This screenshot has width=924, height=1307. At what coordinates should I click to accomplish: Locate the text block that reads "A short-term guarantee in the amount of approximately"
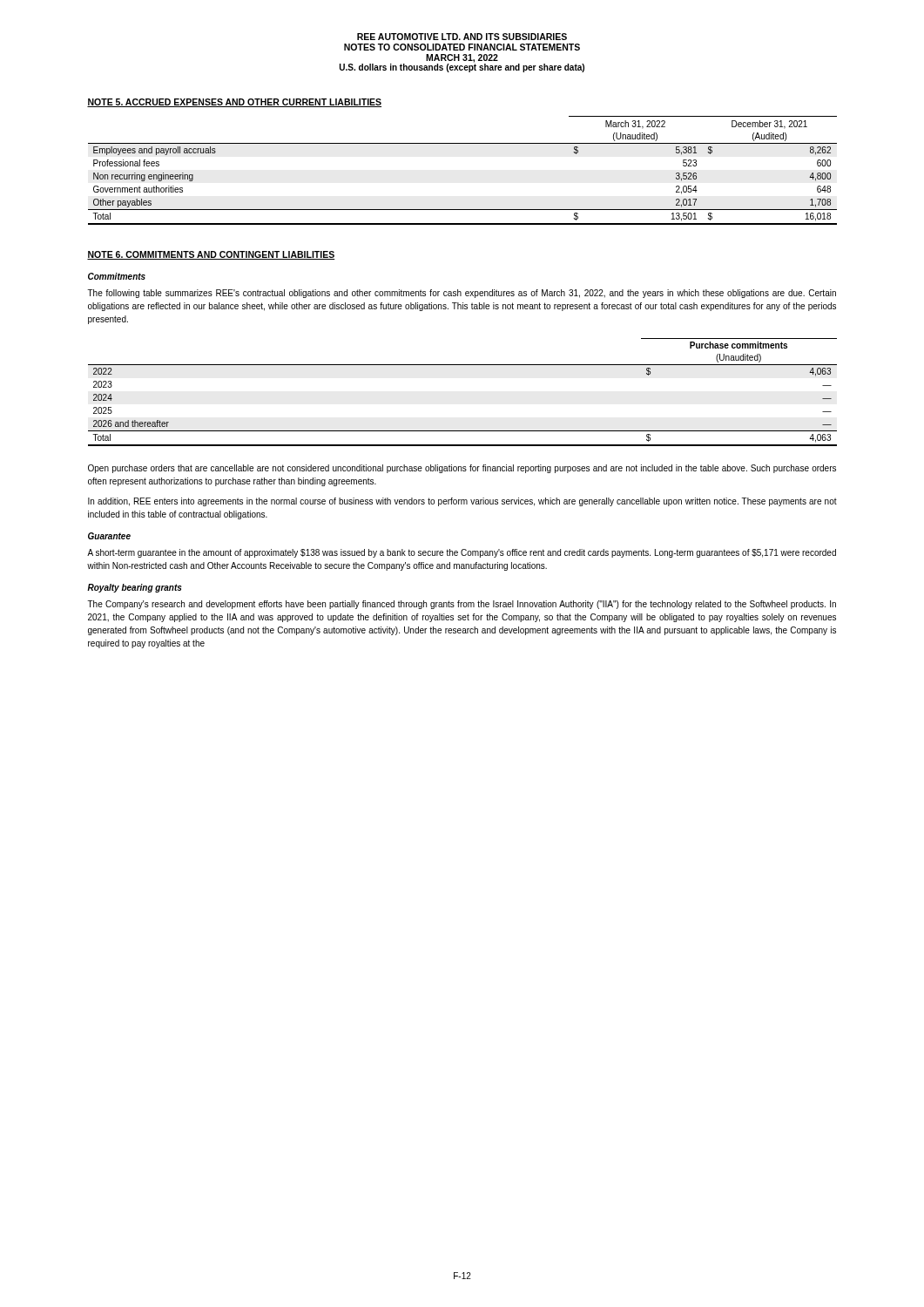(462, 559)
